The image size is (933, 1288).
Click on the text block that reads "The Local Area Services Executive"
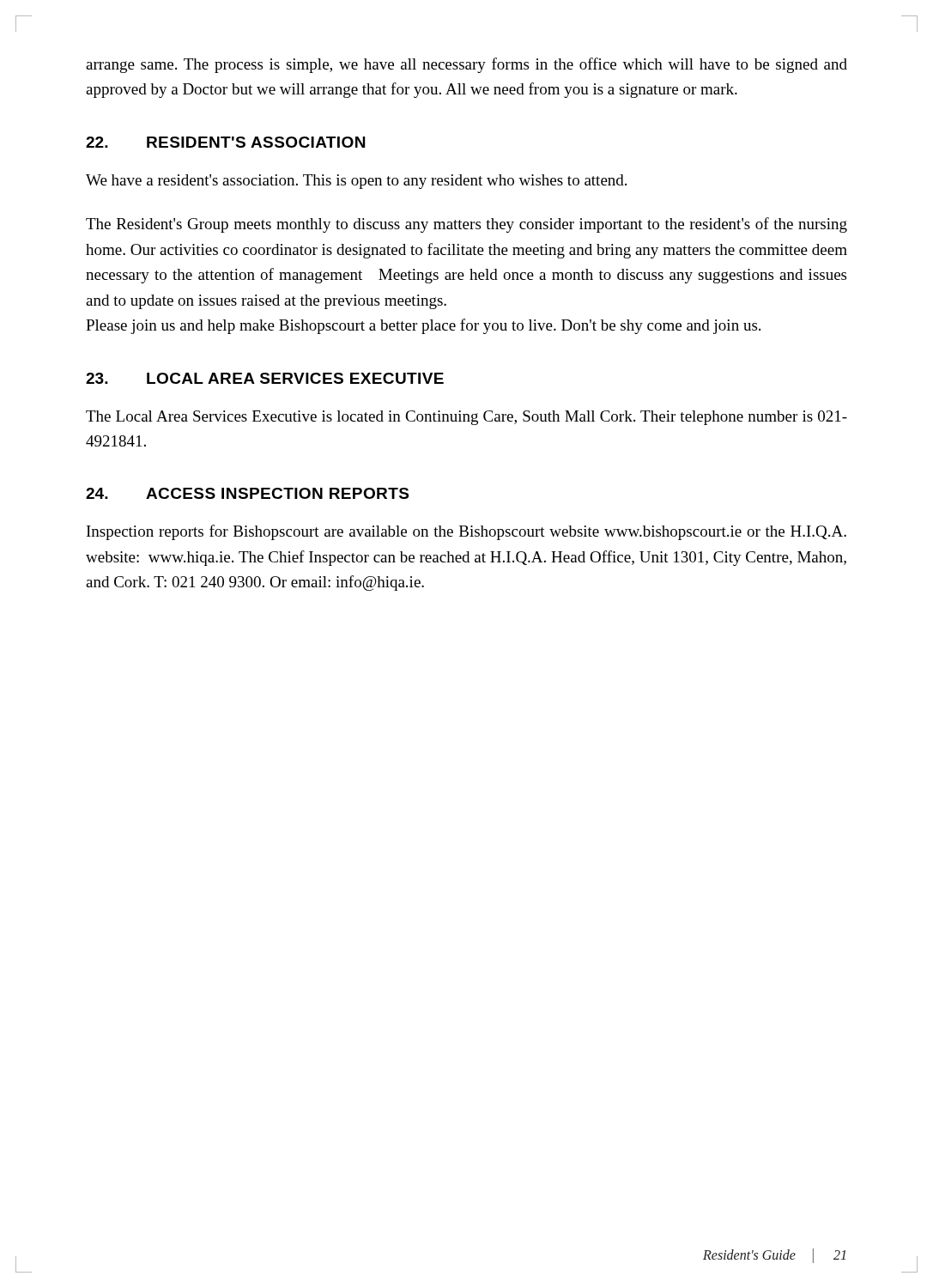coord(466,428)
